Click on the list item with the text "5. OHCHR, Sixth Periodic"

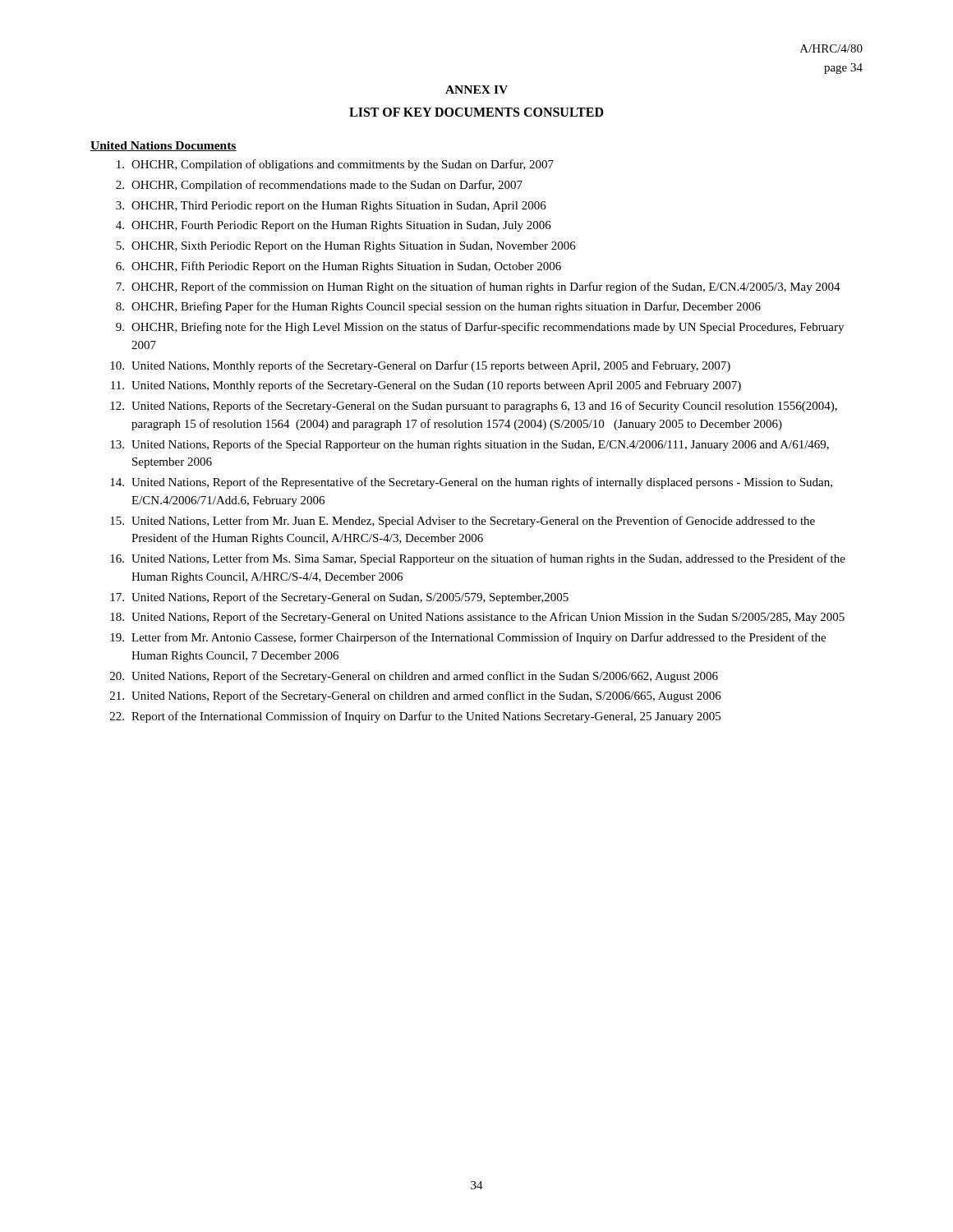[476, 246]
